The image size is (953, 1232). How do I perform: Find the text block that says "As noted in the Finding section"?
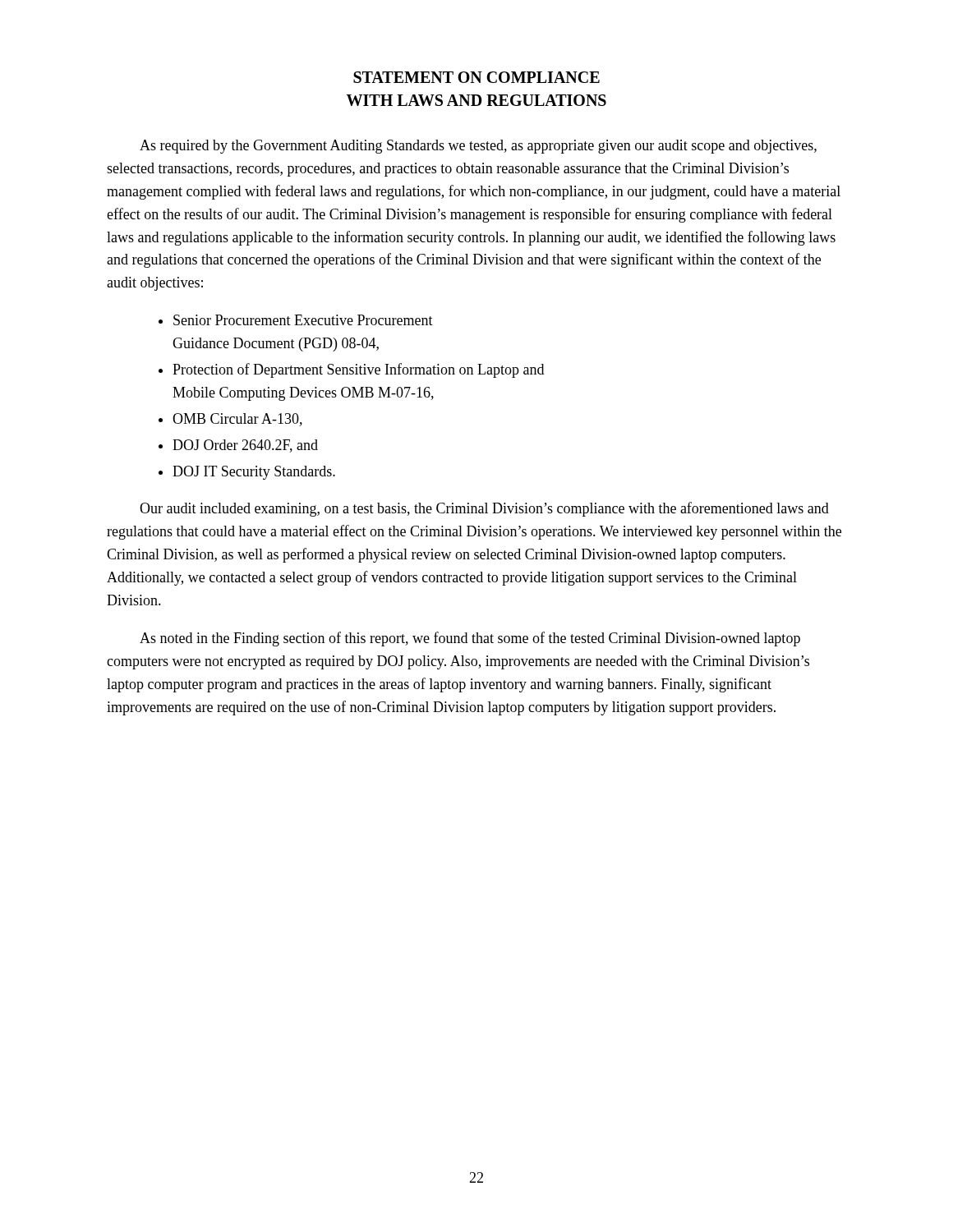476,673
